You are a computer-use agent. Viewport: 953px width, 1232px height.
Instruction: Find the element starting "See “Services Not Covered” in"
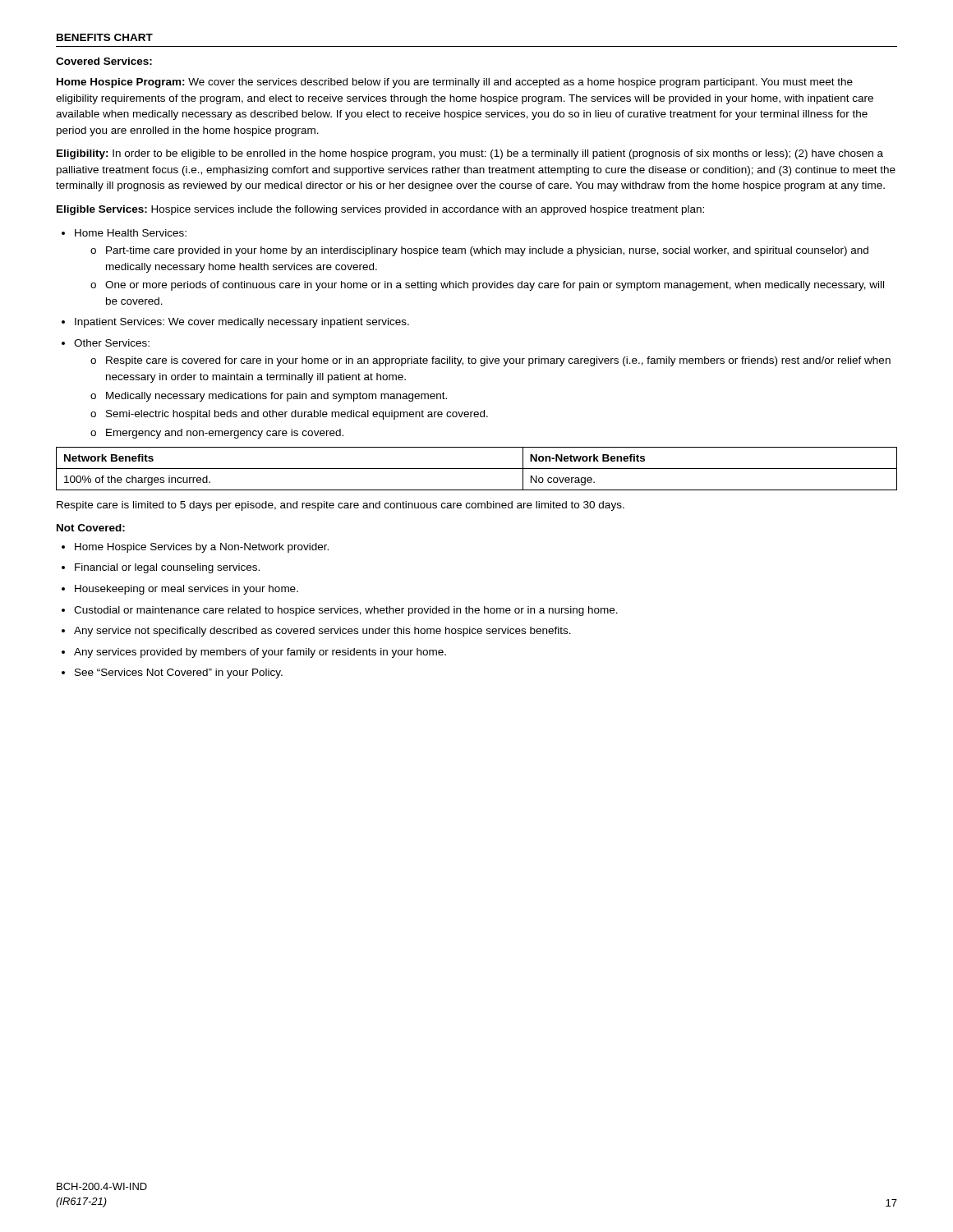172,673
